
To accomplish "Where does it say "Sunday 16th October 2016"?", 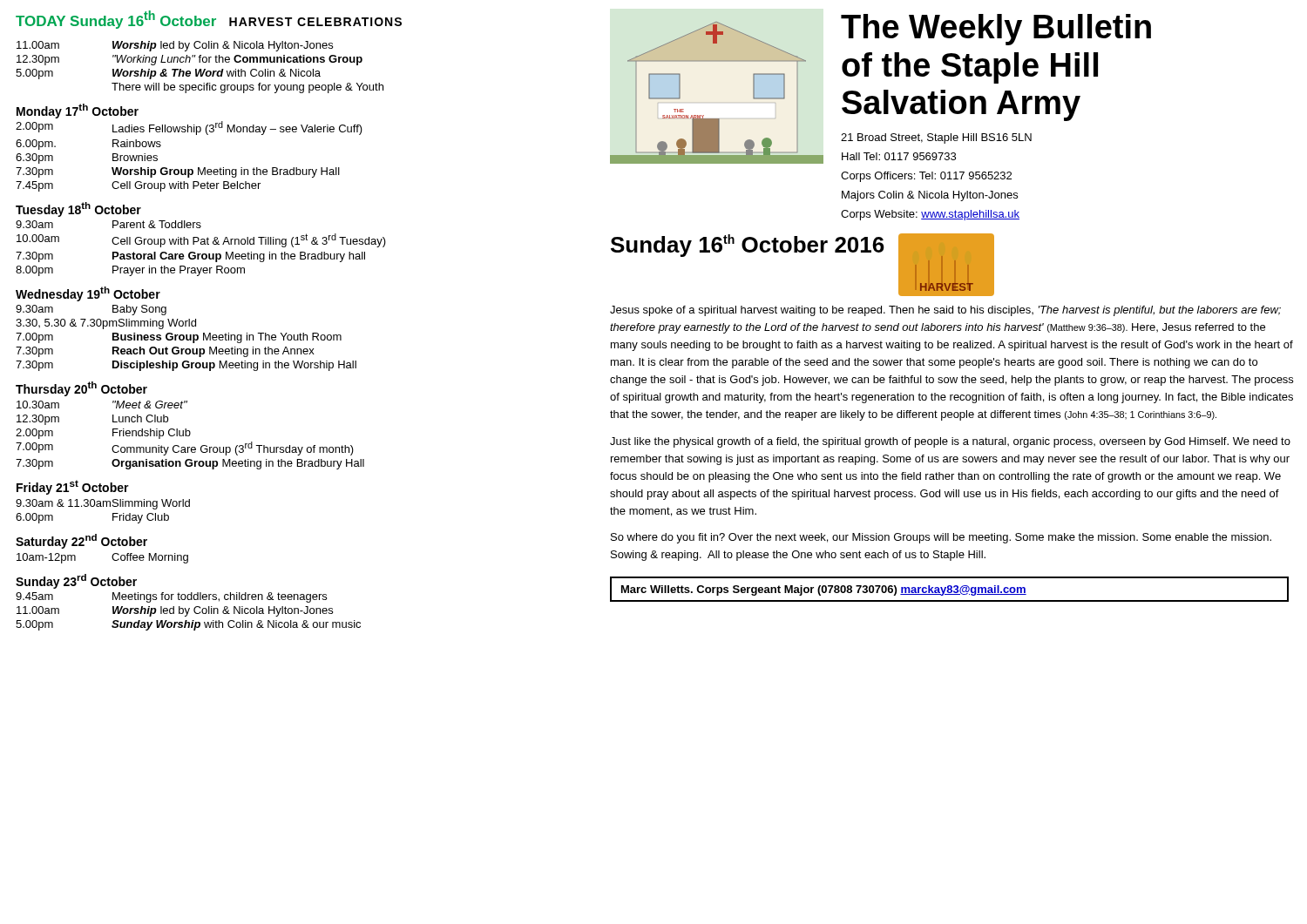I will coord(747,244).
